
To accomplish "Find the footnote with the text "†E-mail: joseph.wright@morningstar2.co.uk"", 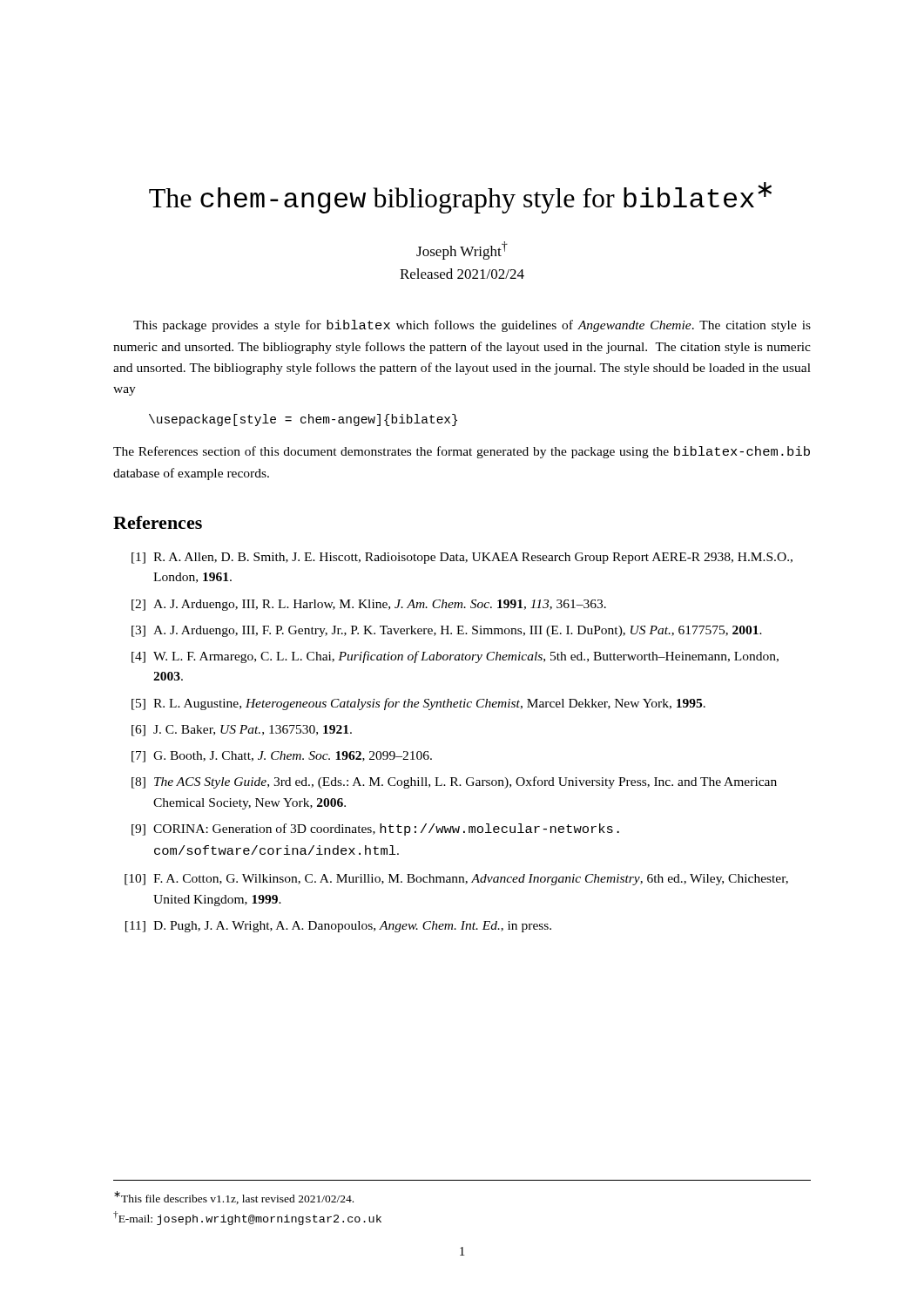I will (248, 1217).
